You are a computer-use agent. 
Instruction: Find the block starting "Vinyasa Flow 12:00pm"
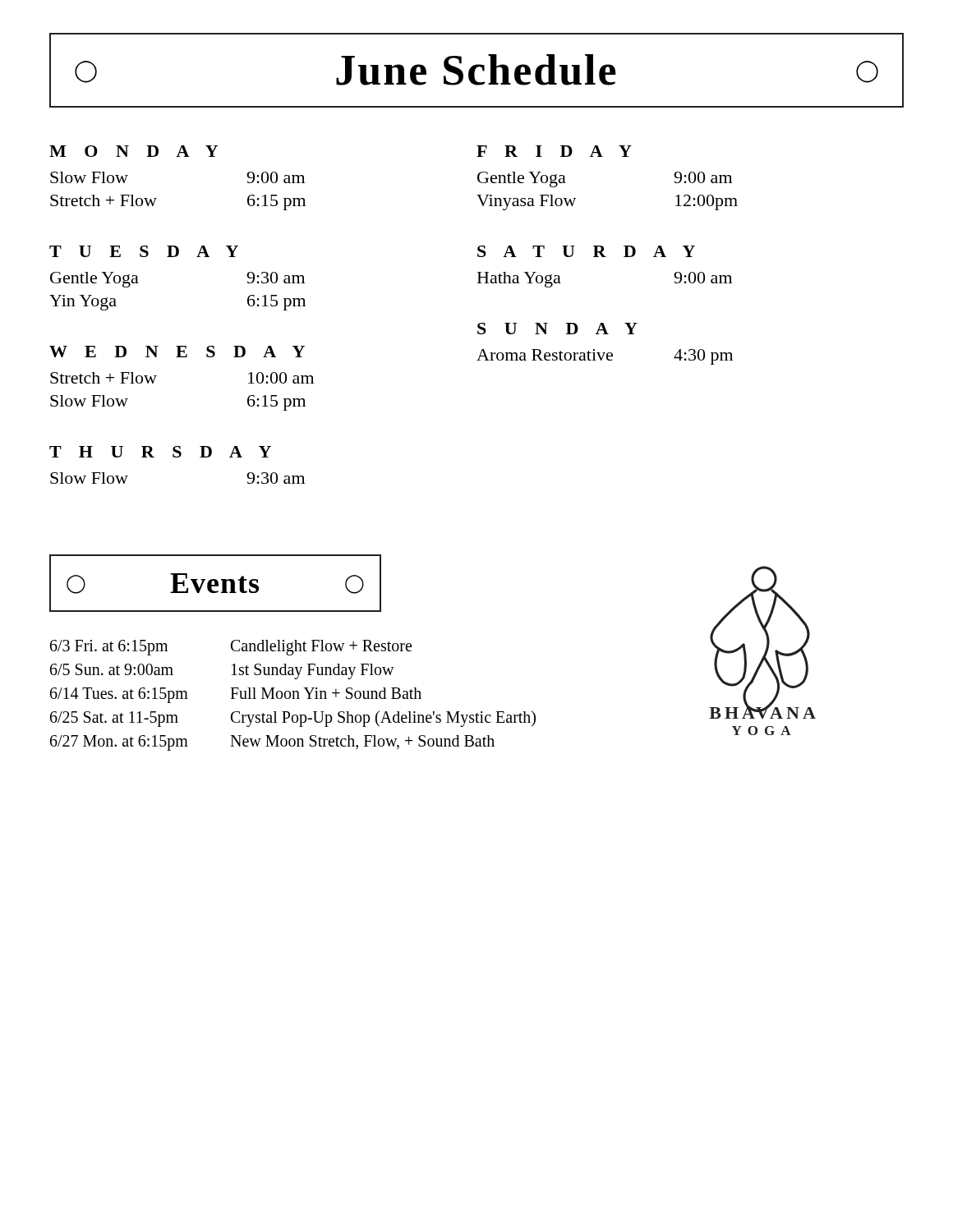pyautogui.click(x=523, y=202)
